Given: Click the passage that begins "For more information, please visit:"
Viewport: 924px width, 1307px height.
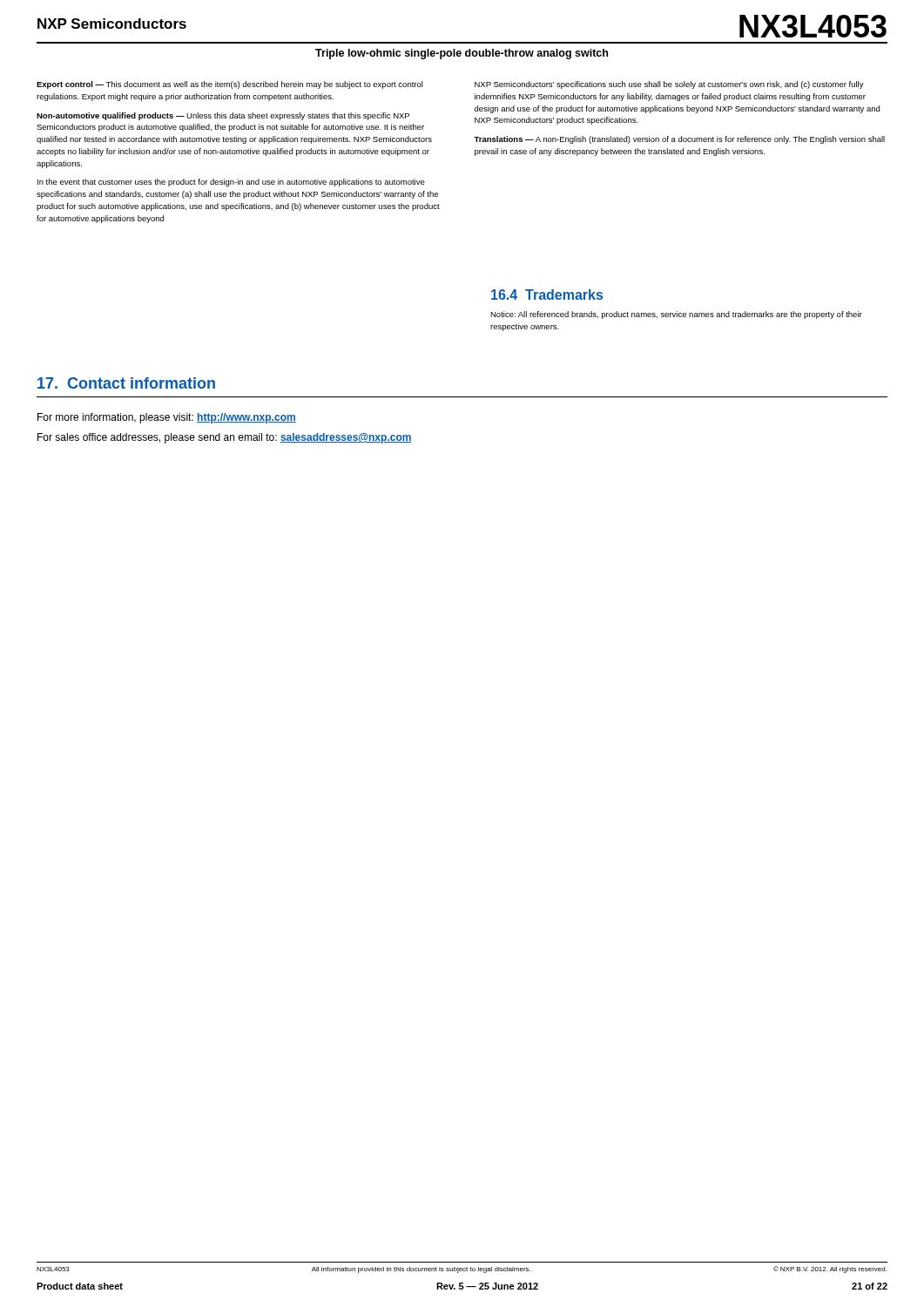Looking at the screenshot, I should click(x=166, y=417).
